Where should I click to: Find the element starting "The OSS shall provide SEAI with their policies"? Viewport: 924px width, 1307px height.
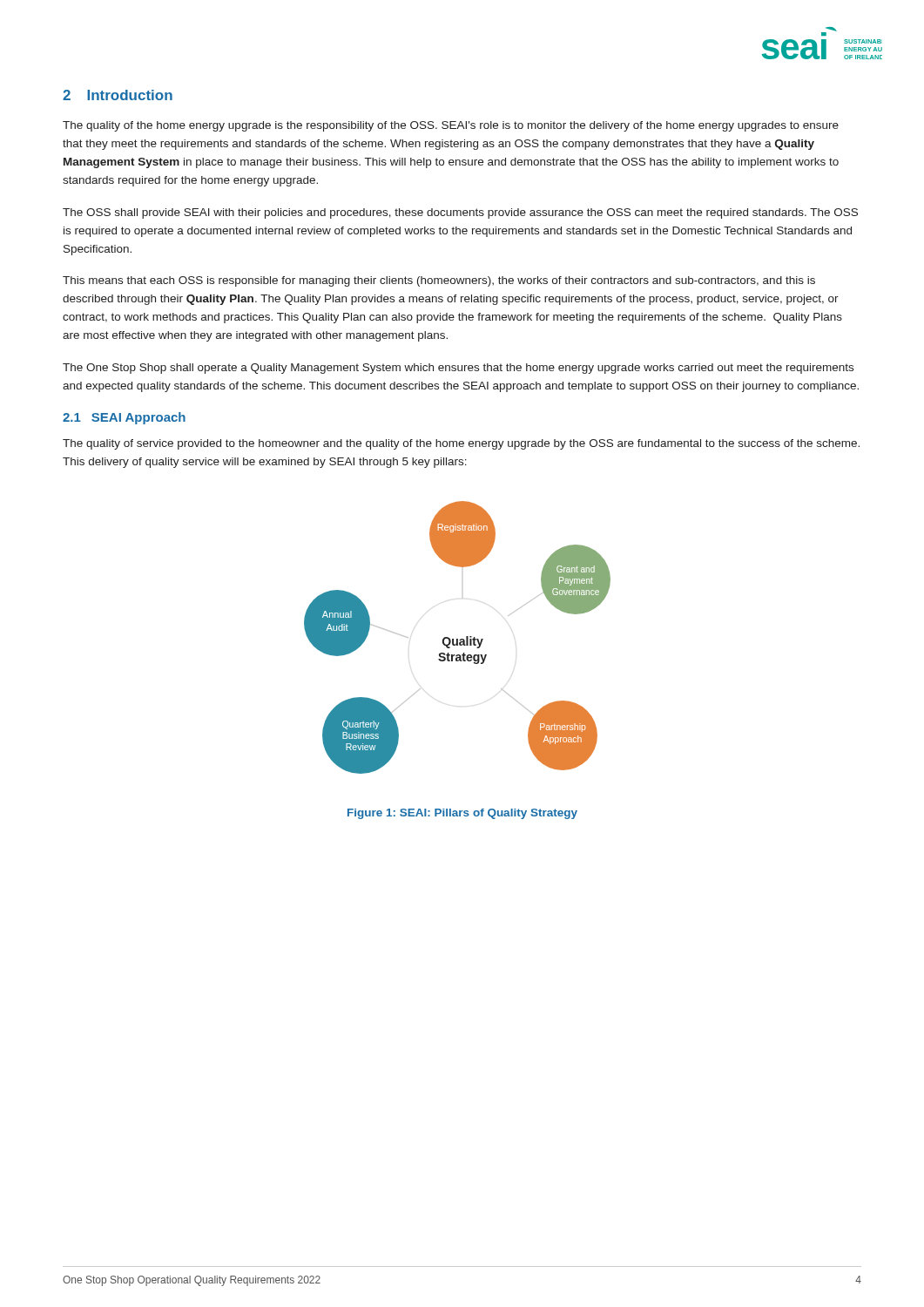point(461,230)
